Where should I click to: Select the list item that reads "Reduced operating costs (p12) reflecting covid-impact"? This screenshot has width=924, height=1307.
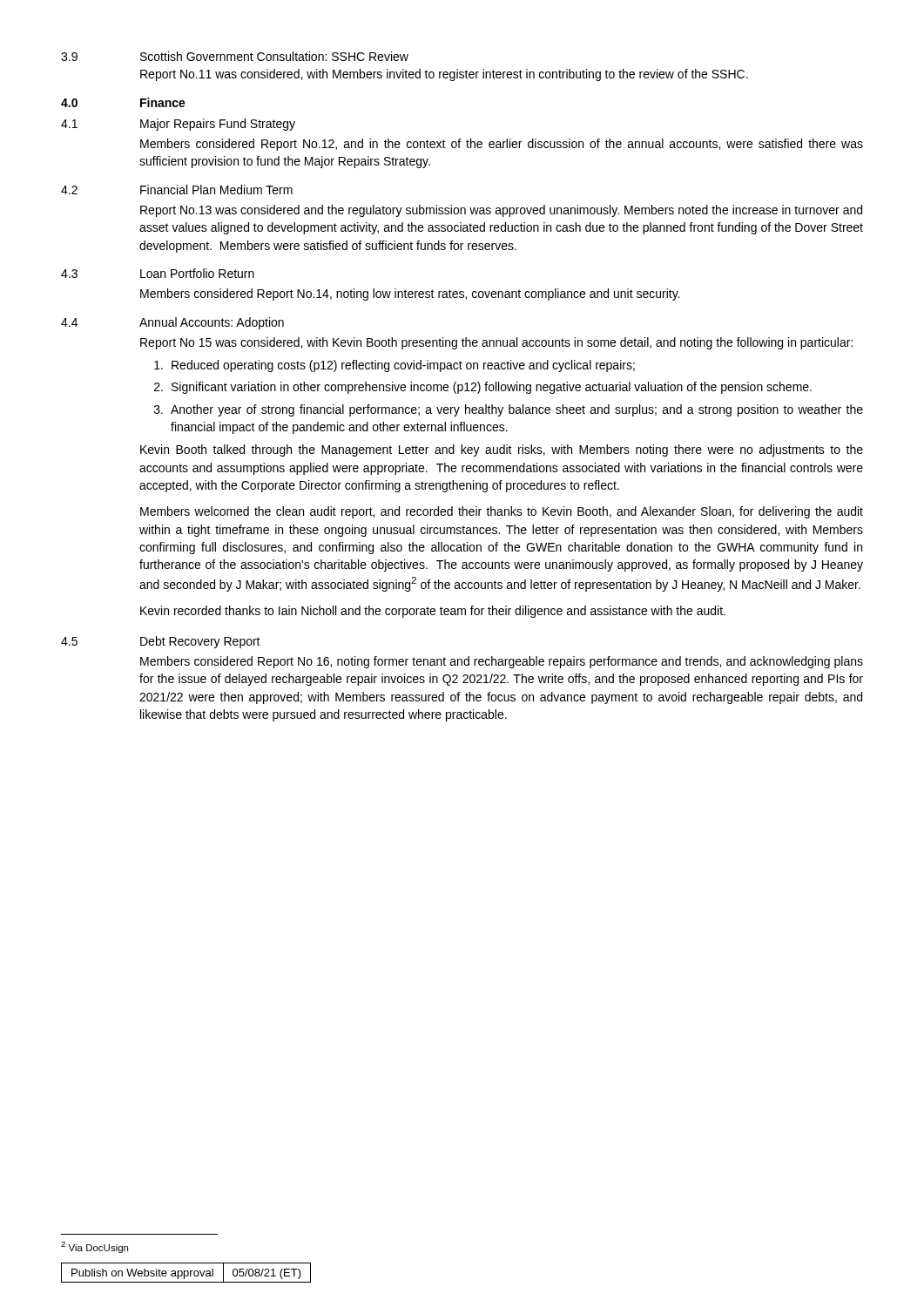501,365
